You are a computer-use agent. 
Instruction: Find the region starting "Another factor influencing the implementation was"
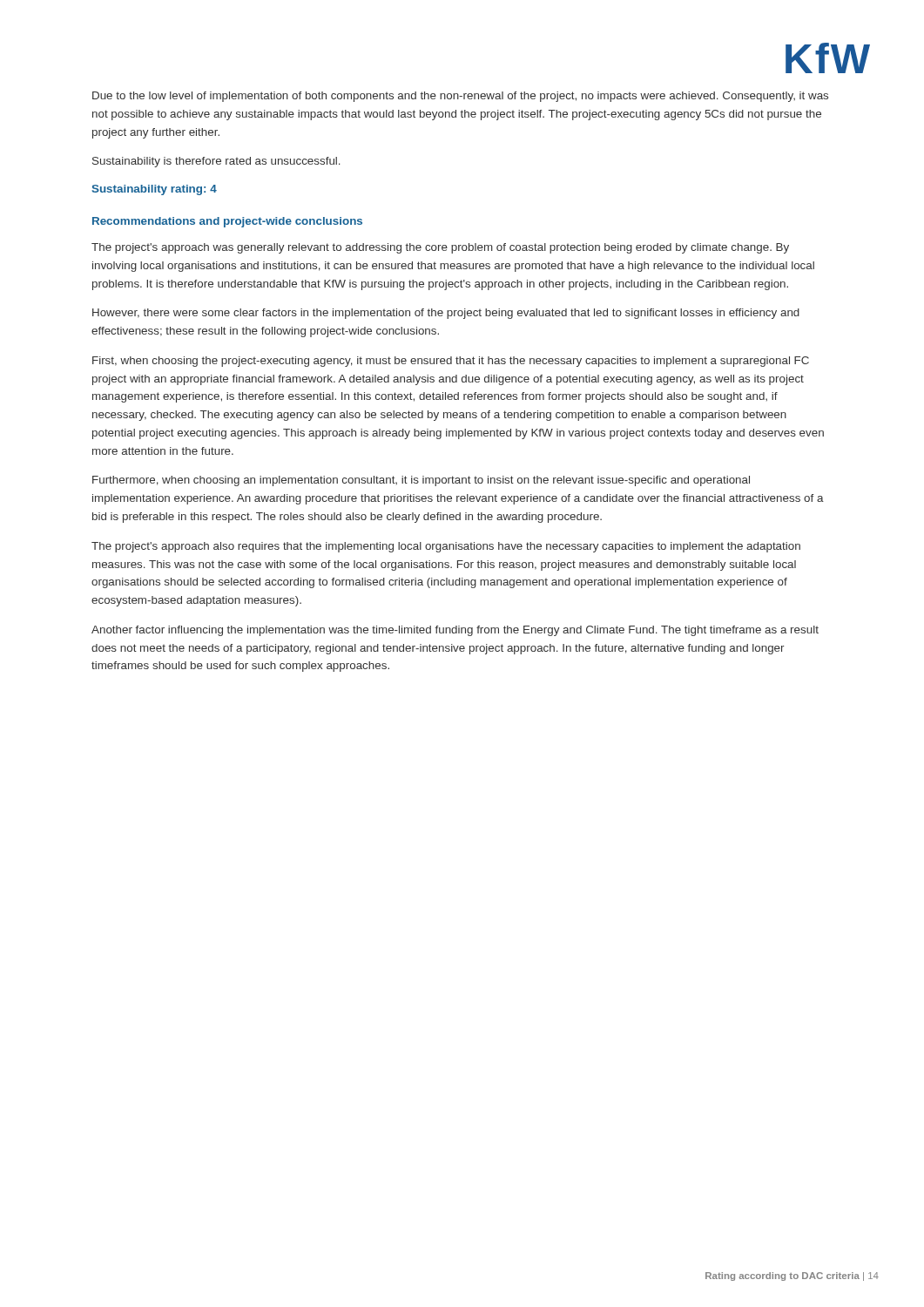pos(455,647)
